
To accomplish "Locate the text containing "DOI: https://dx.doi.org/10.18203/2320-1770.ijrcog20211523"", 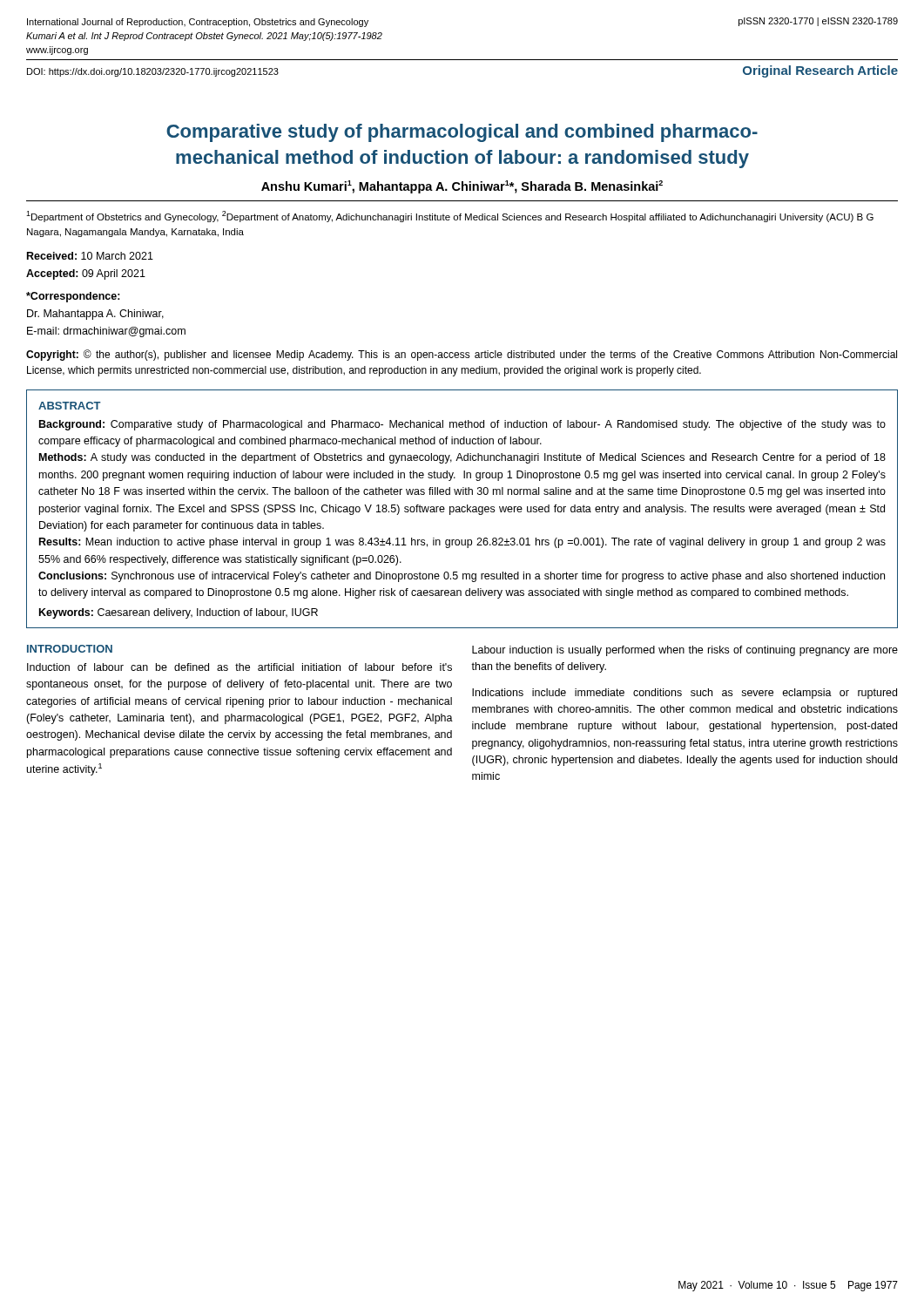I will tap(152, 71).
